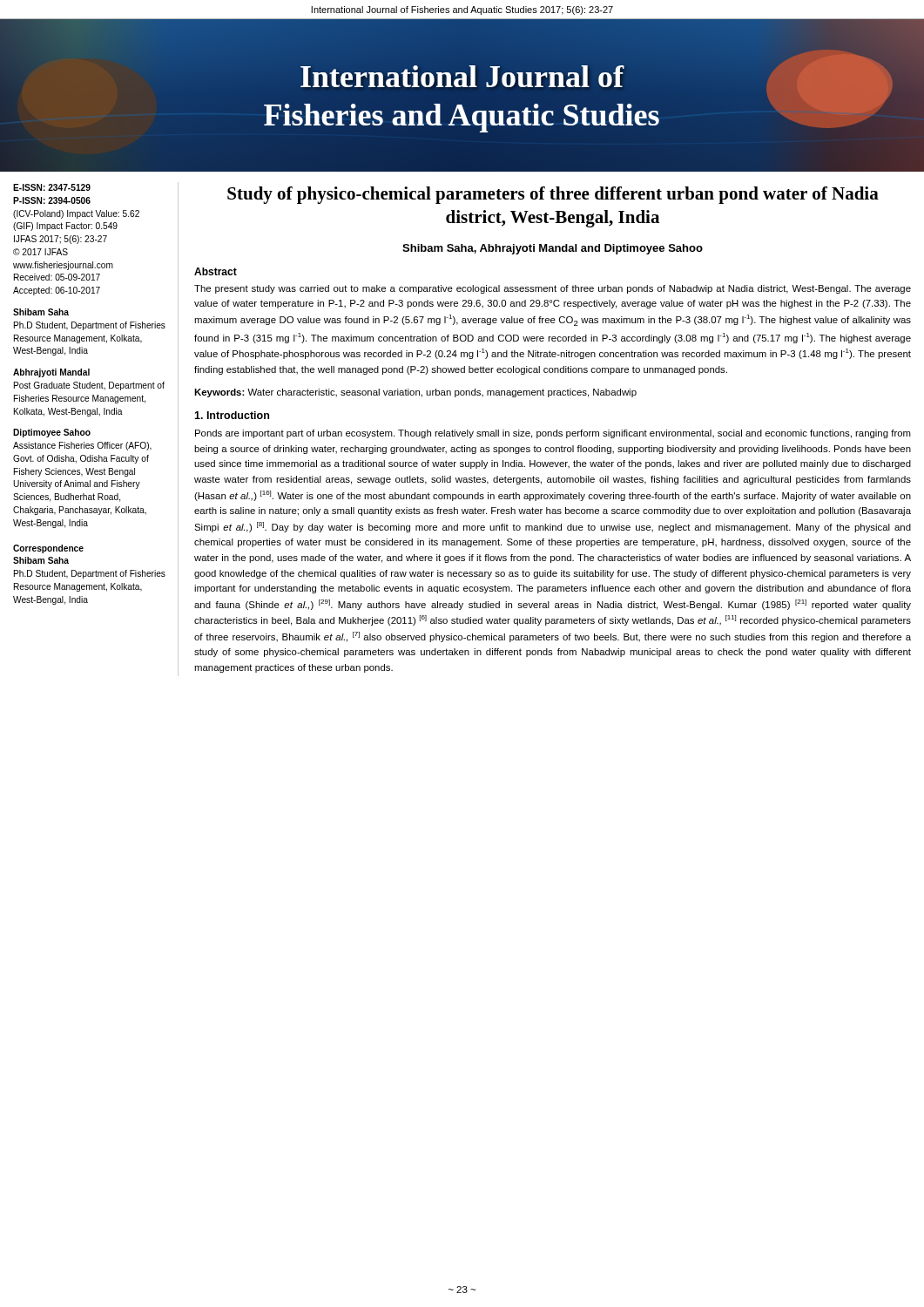This screenshot has height=1307, width=924.
Task: Where is the passage that starts "Diptimoyee Sahoo Assistance Fisheries Officer (AFO), Govt."?
Action: [x=82, y=478]
